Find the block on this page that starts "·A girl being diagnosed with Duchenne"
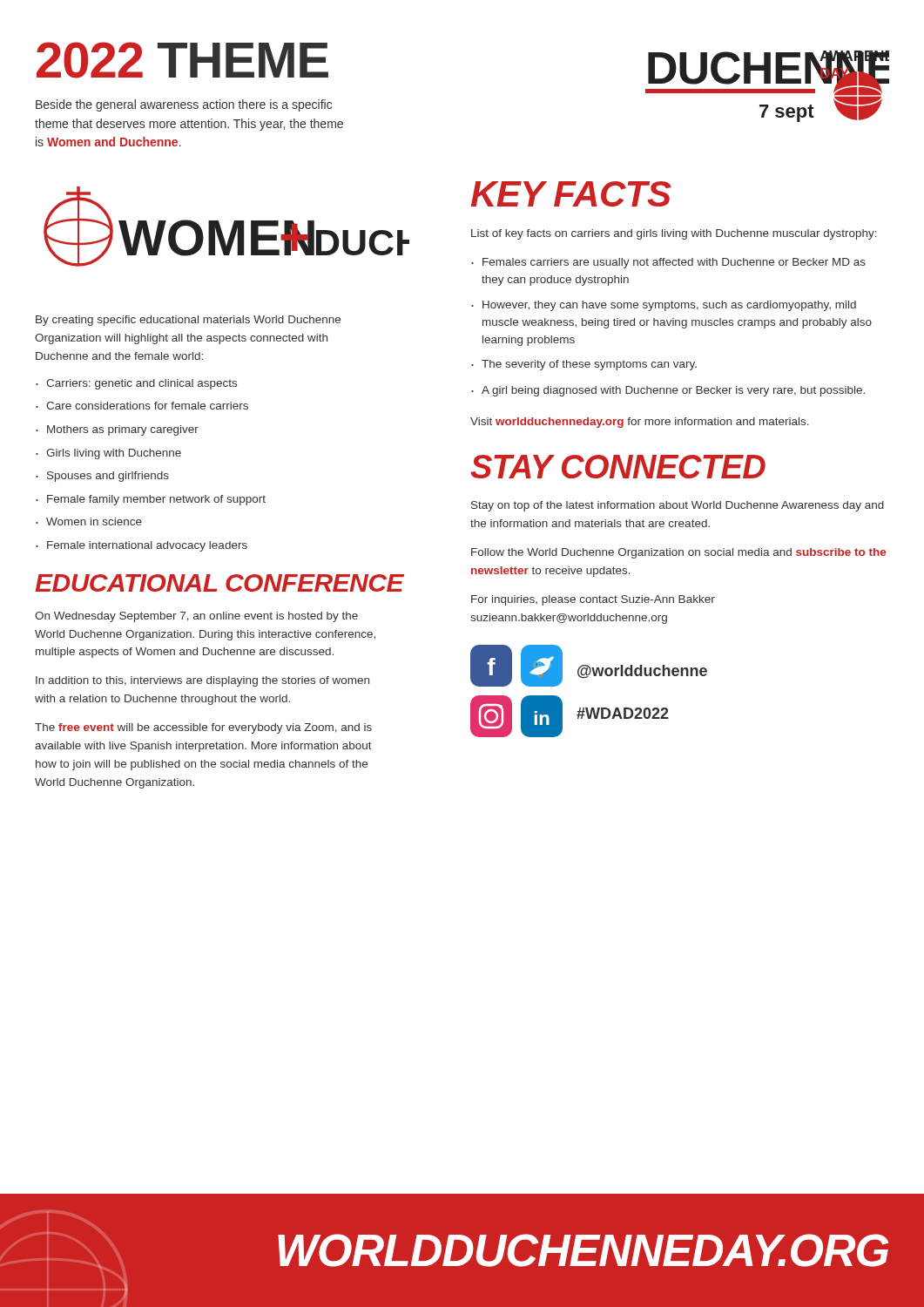This screenshot has width=924, height=1307. click(x=668, y=391)
